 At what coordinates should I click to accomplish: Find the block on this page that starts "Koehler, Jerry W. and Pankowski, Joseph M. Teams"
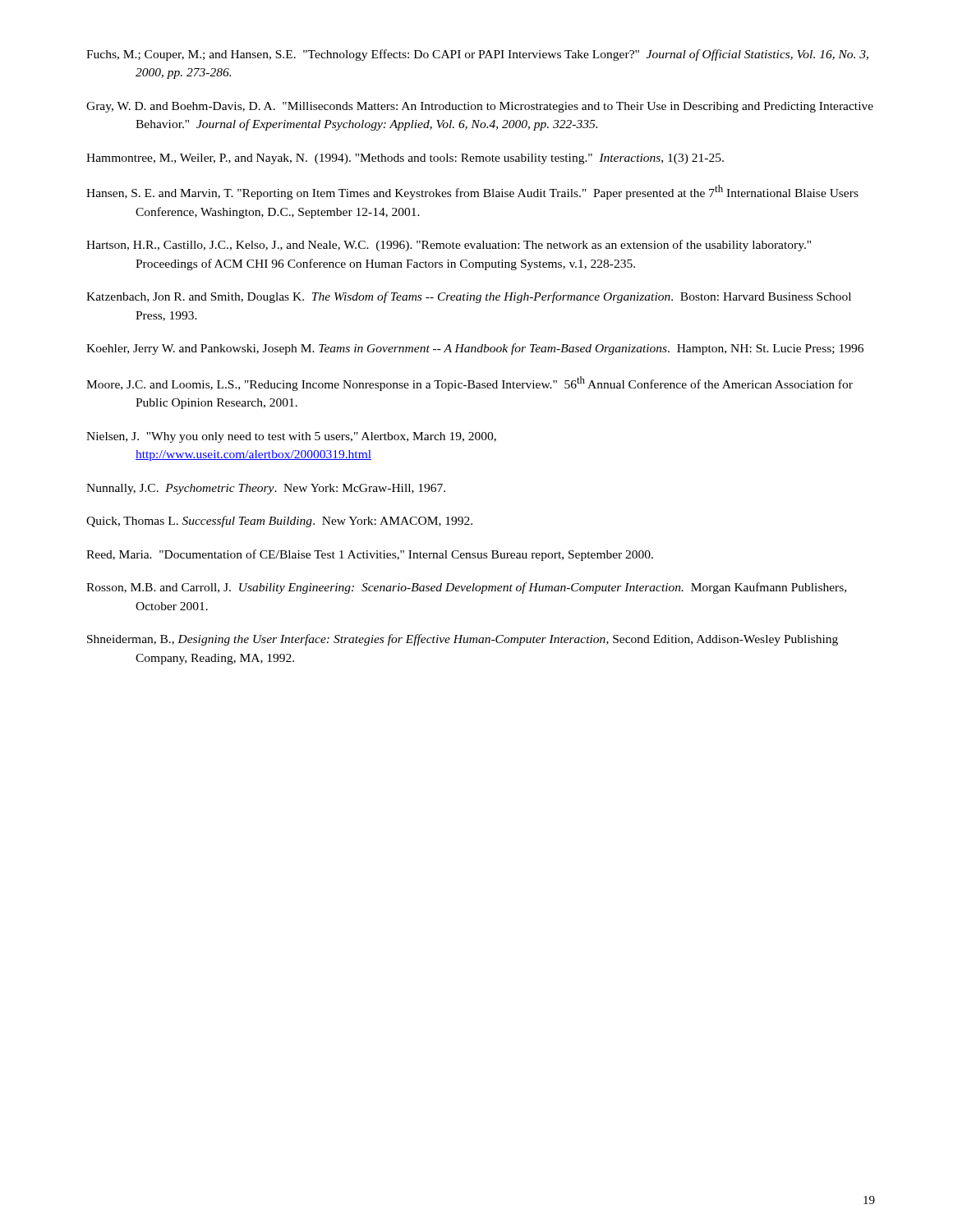click(x=475, y=348)
